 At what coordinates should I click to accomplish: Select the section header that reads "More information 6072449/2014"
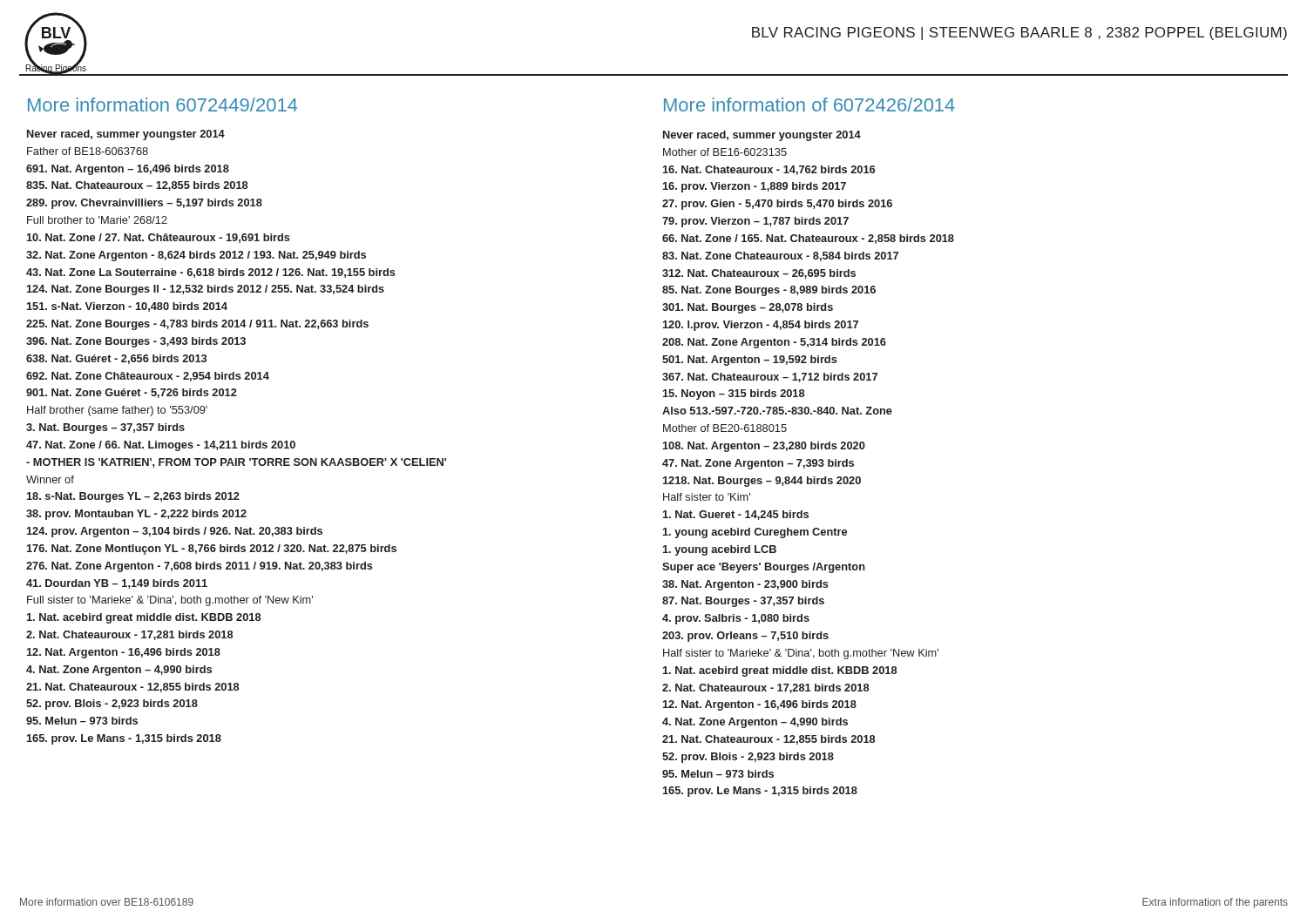click(x=162, y=105)
